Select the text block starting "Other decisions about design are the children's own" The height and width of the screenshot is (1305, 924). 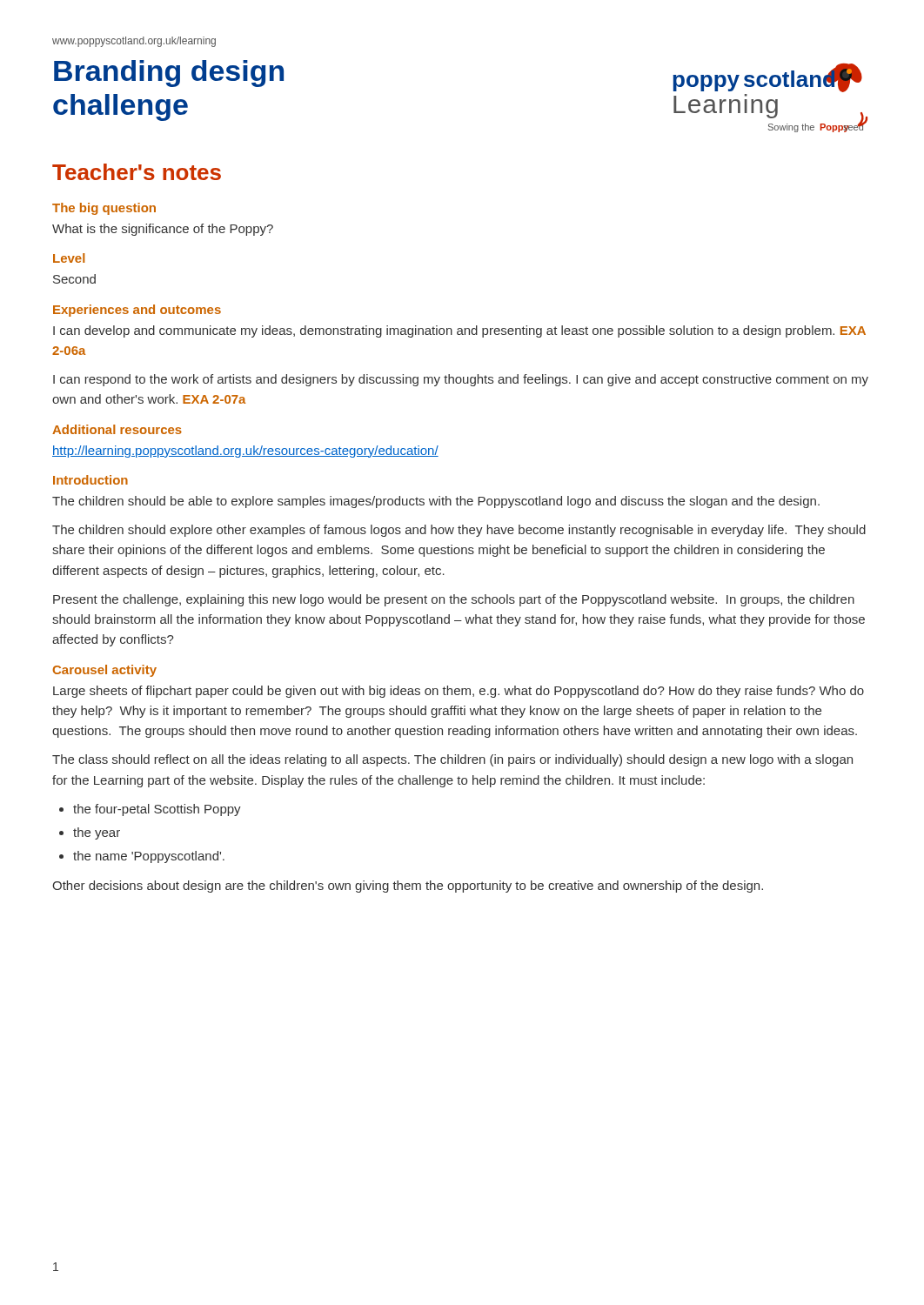tap(408, 885)
